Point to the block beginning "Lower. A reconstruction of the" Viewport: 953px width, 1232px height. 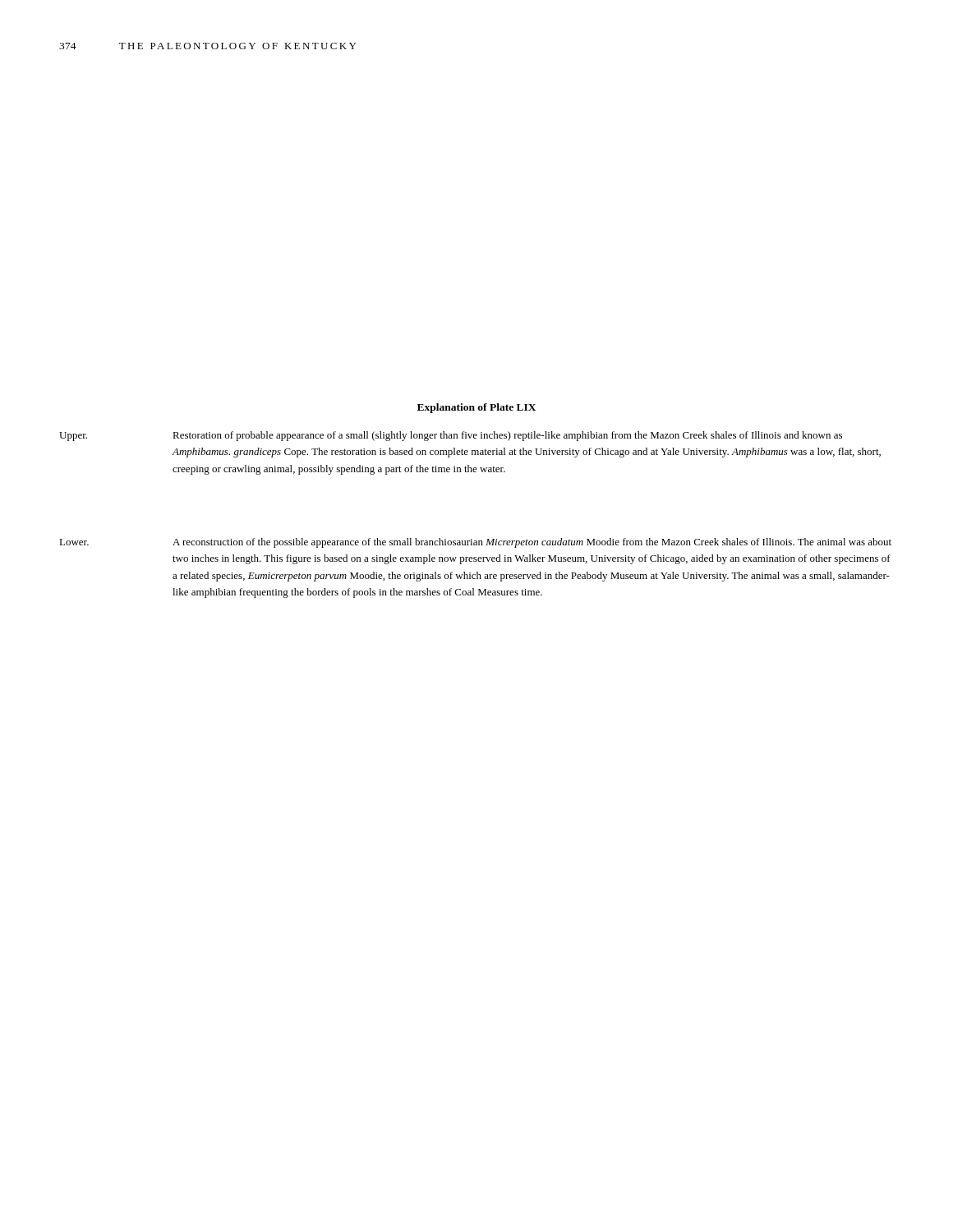[x=476, y=567]
